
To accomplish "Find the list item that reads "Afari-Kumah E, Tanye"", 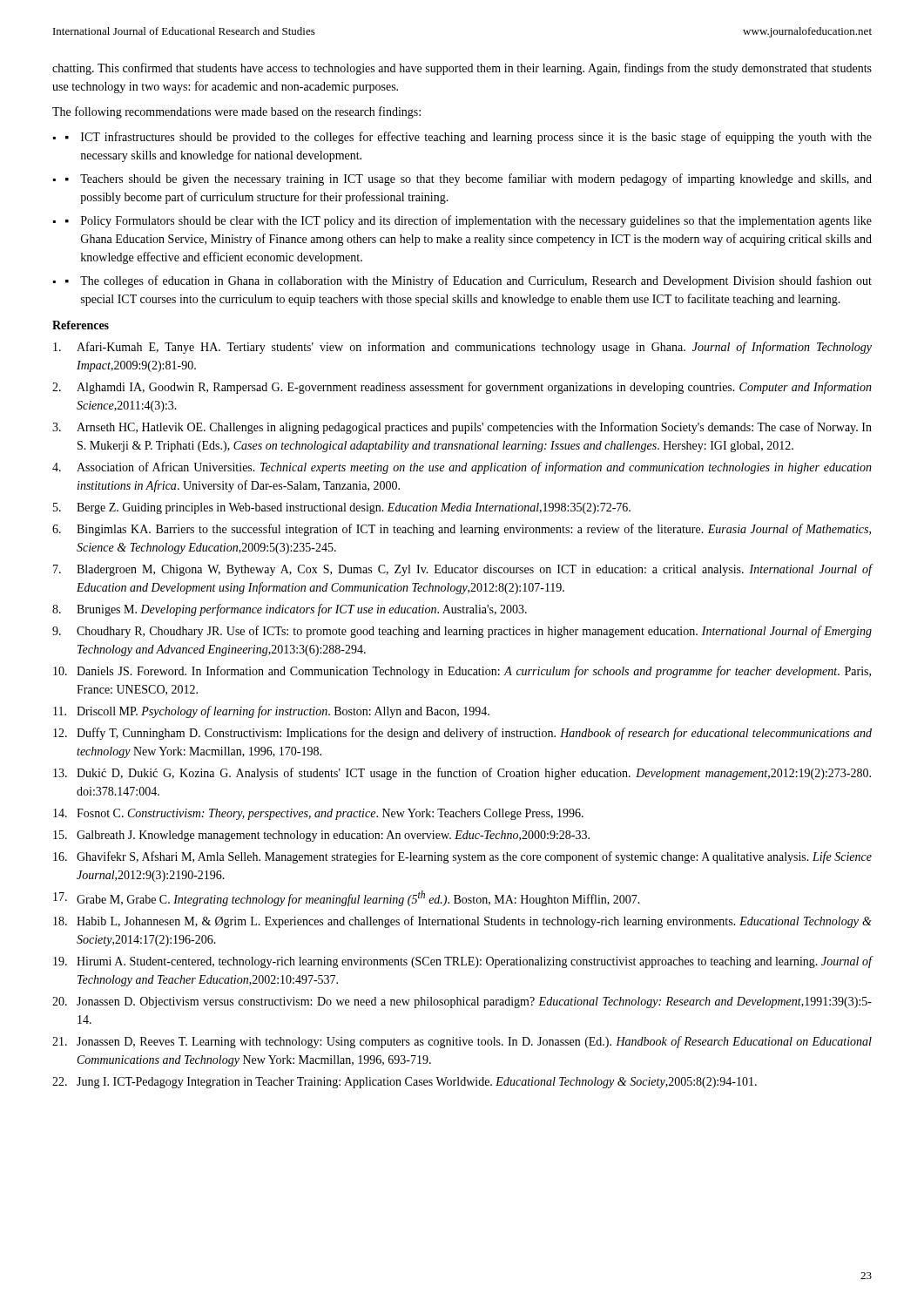I will pyautogui.click(x=462, y=356).
